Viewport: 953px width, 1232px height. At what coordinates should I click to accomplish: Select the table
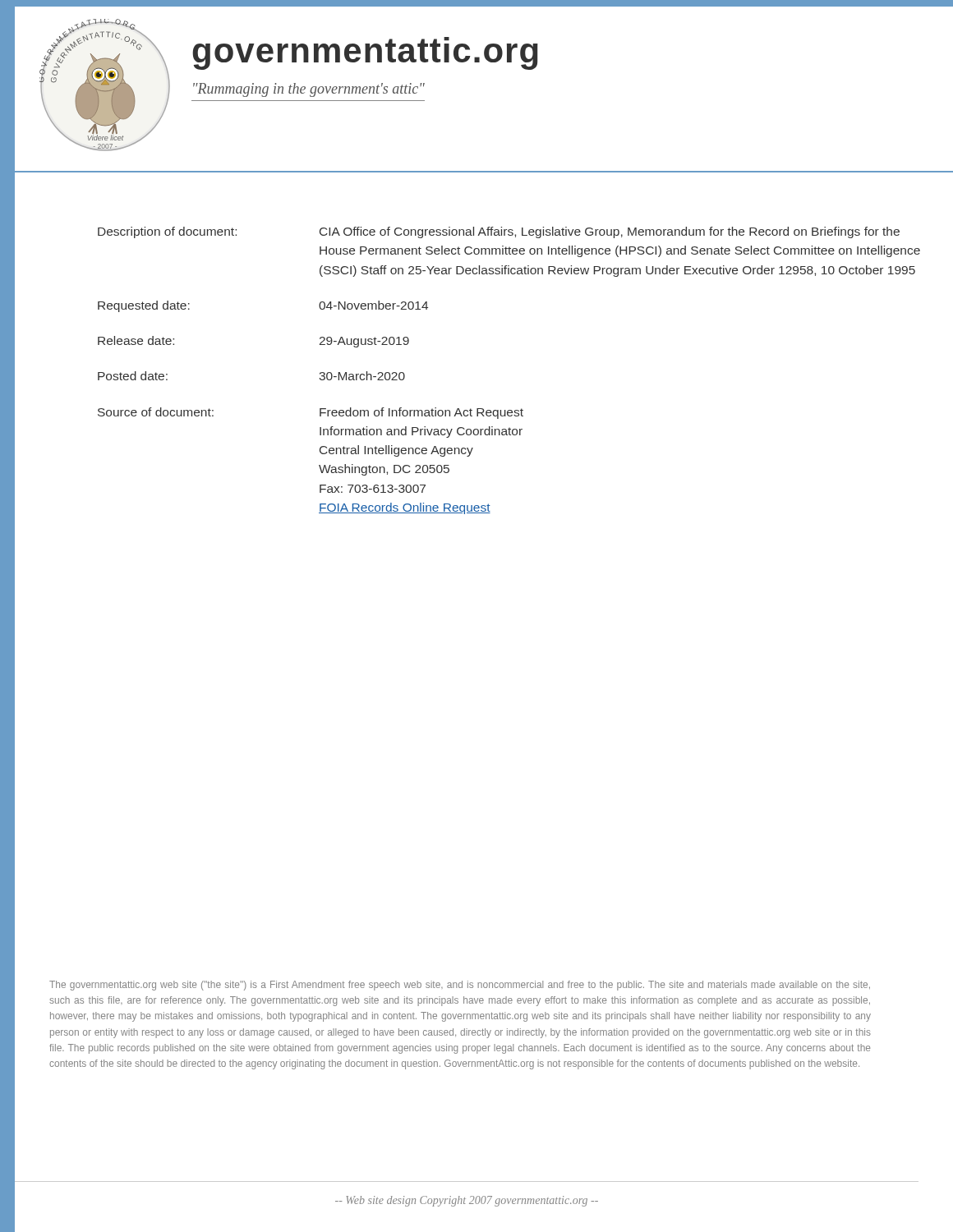pos(500,369)
